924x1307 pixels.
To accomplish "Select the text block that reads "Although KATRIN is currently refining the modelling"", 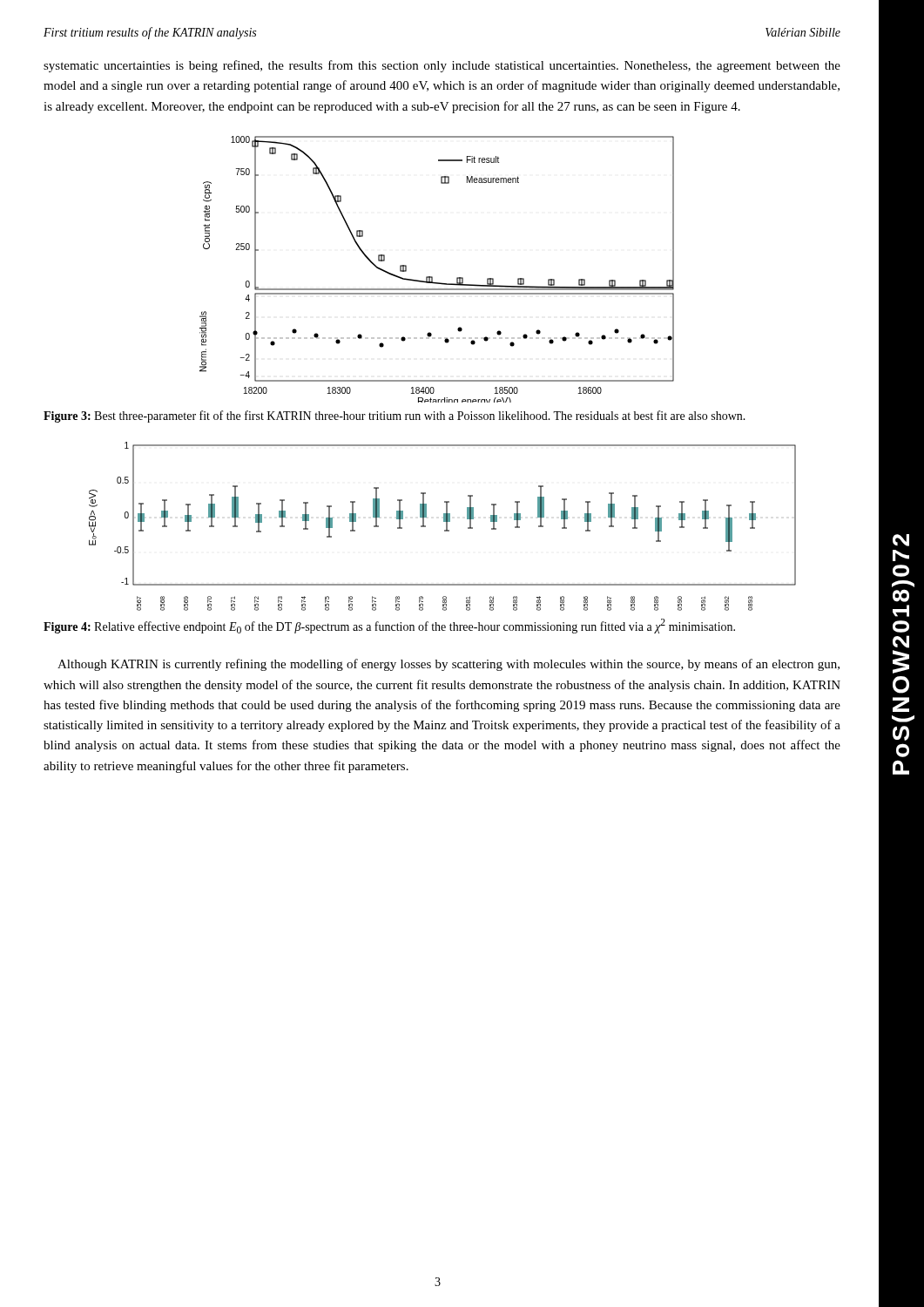I will [442, 715].
